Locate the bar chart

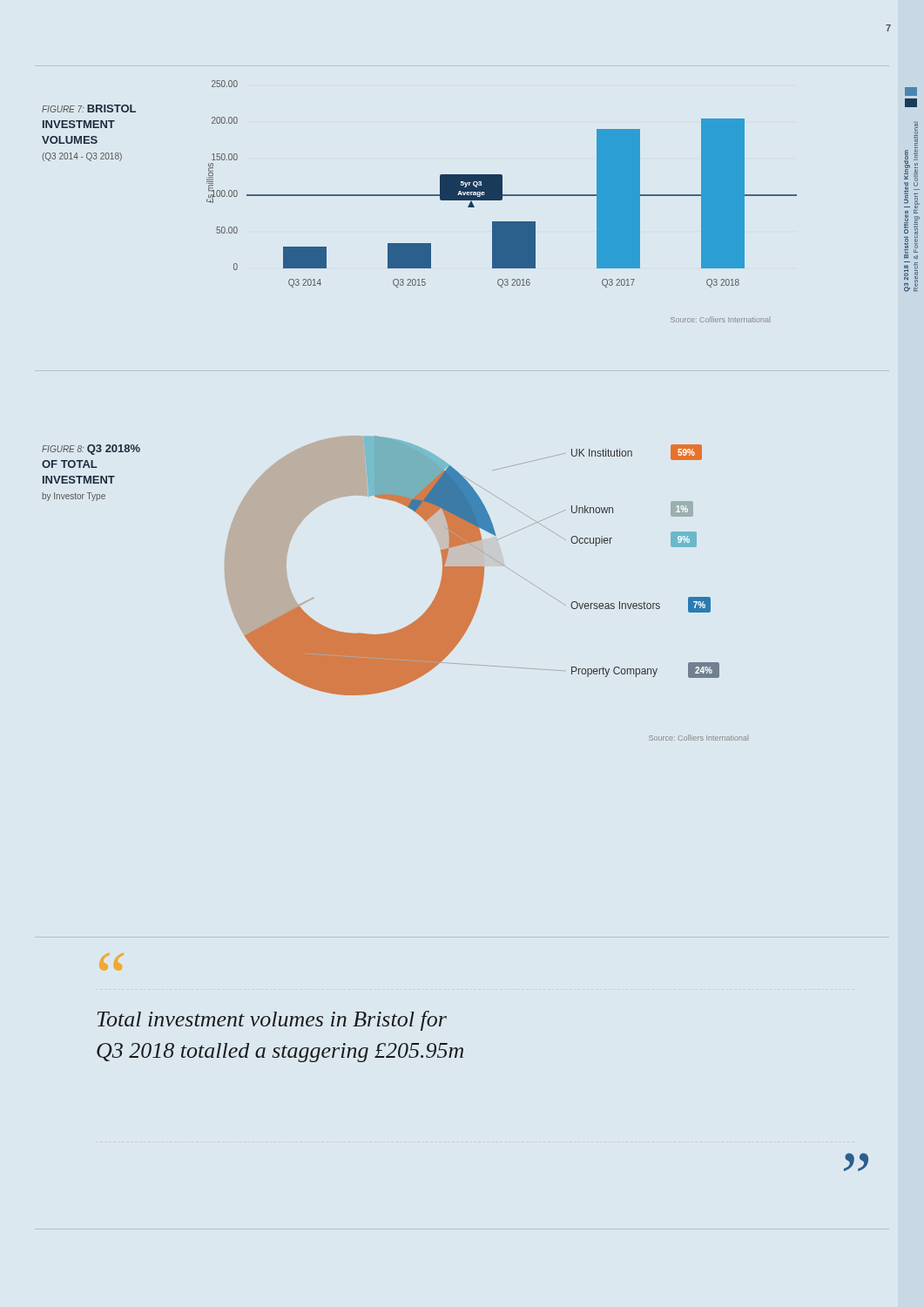527,213
